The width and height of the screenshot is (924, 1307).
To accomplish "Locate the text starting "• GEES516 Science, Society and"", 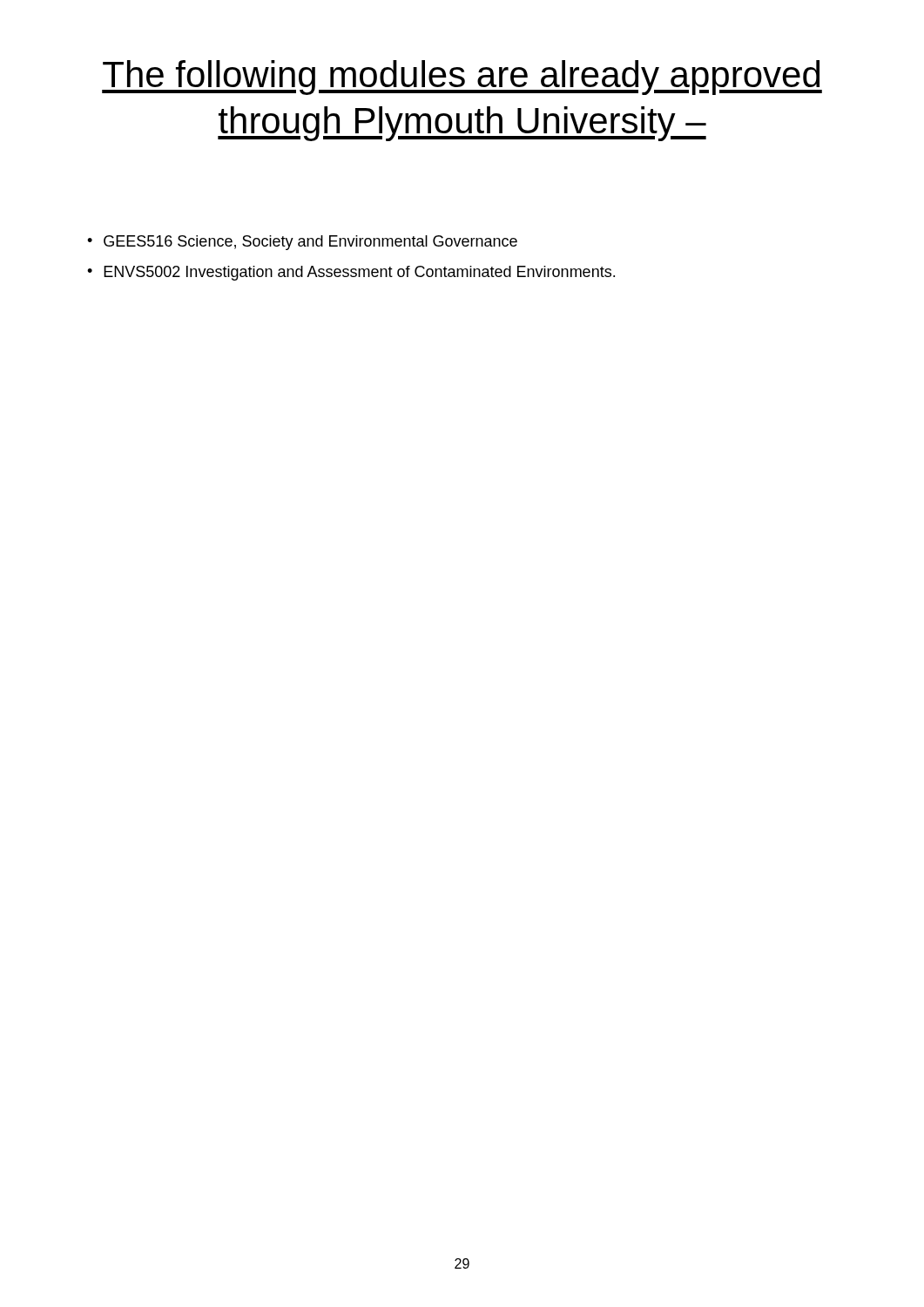I will click(x=302, y=242).
